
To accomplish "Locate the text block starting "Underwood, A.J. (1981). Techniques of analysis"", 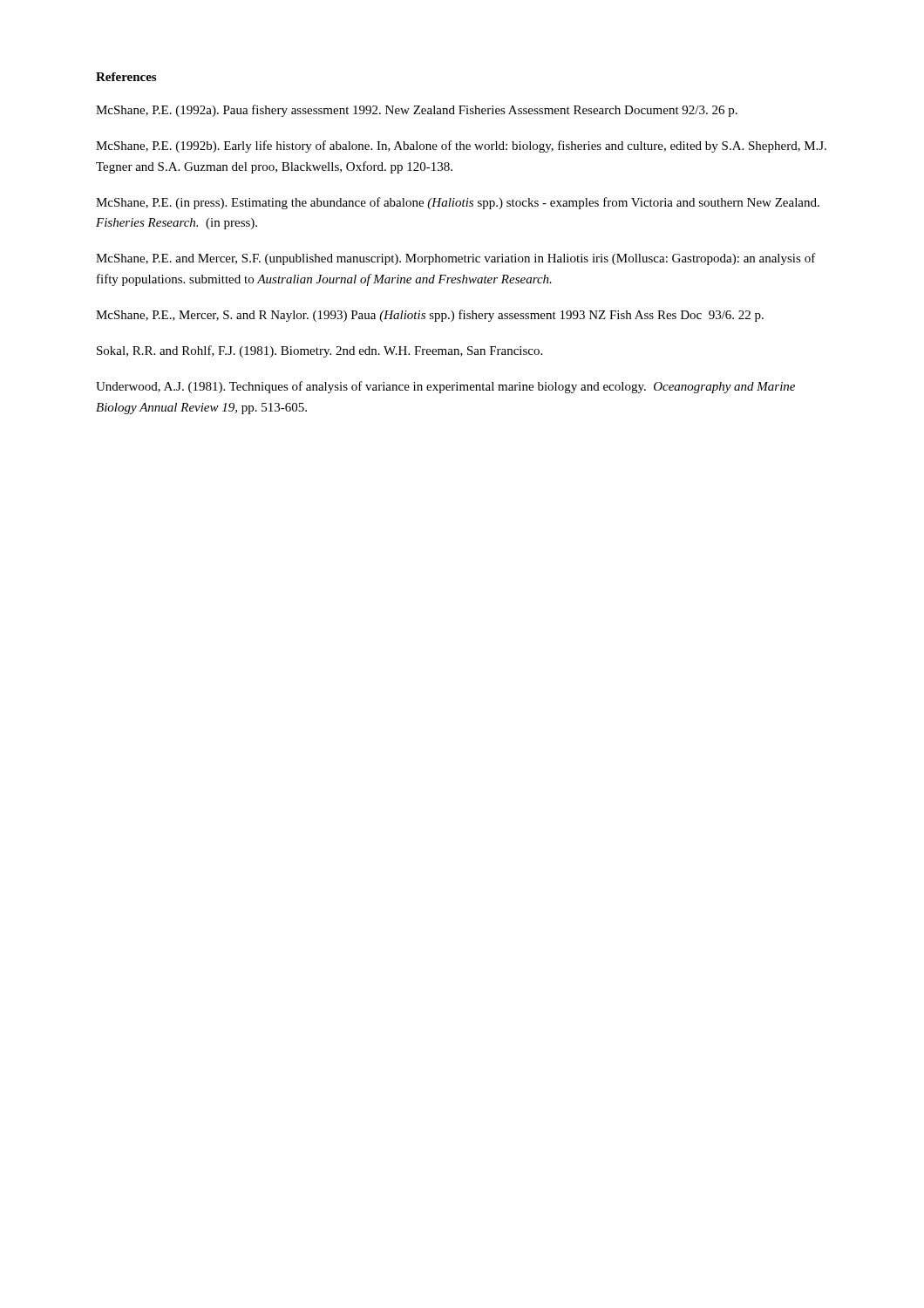I will [446, 397].
